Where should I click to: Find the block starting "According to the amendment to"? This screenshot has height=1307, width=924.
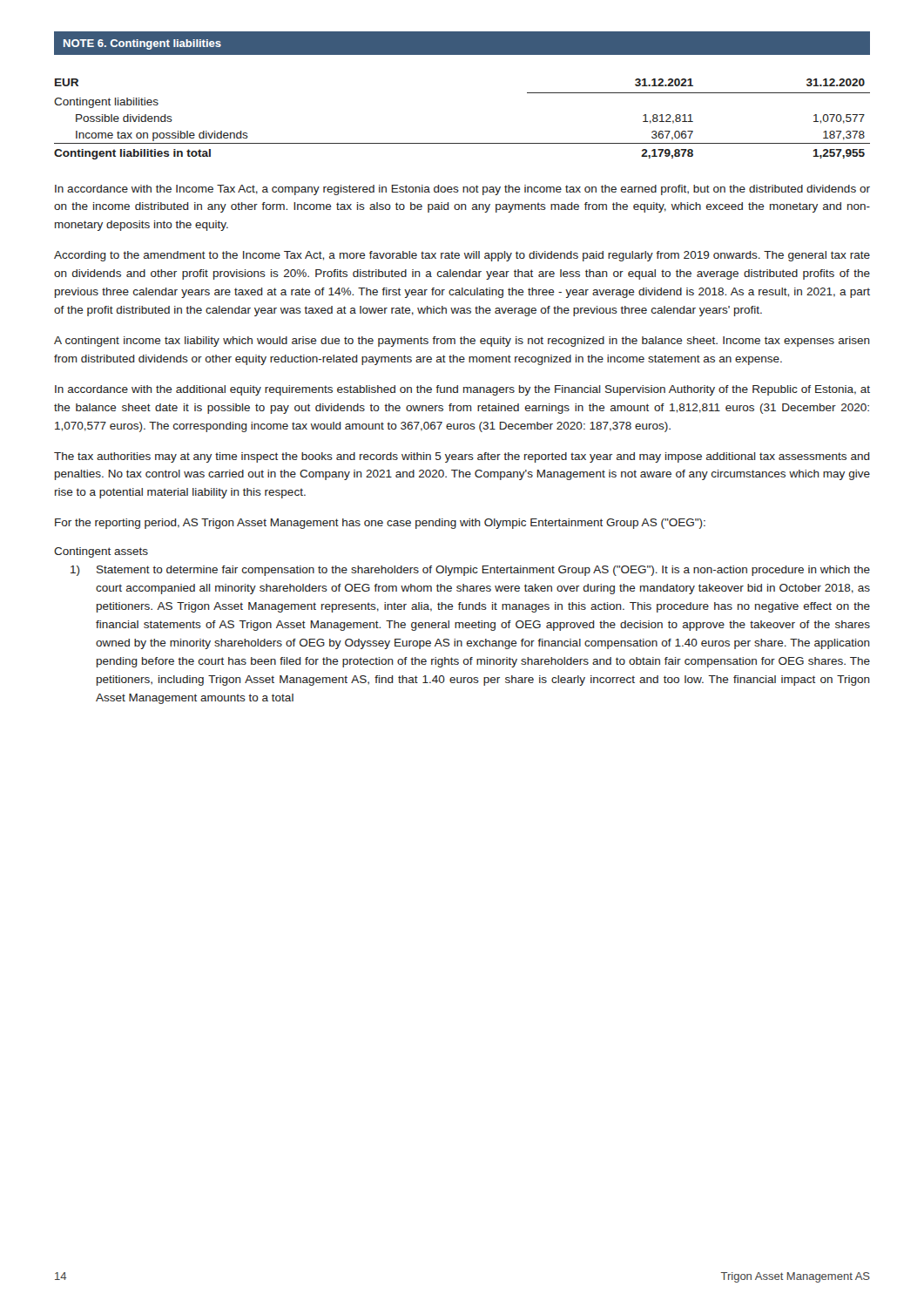pos(462,282)
